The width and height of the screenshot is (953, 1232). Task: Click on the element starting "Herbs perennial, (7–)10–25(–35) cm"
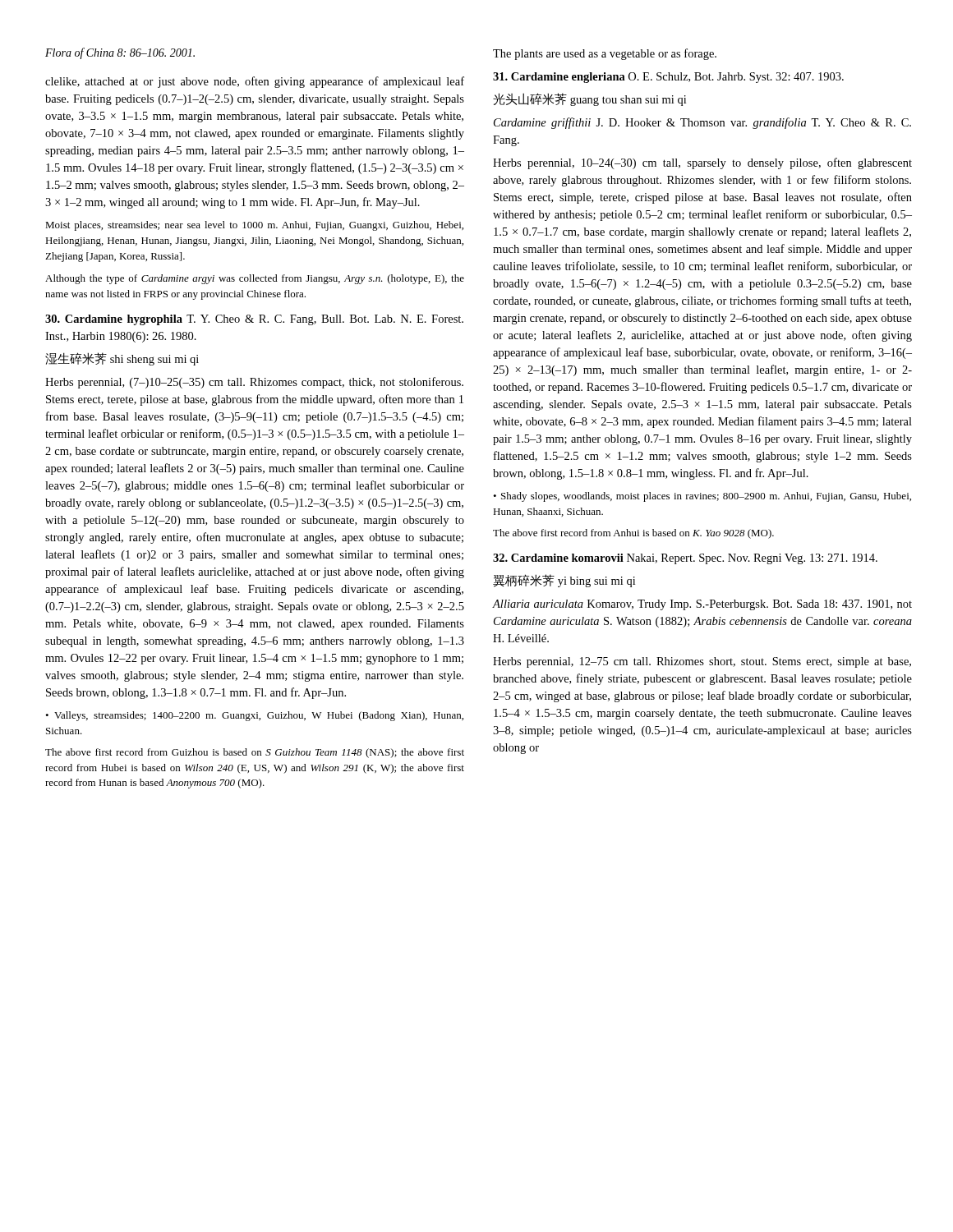tap(255, 537)
